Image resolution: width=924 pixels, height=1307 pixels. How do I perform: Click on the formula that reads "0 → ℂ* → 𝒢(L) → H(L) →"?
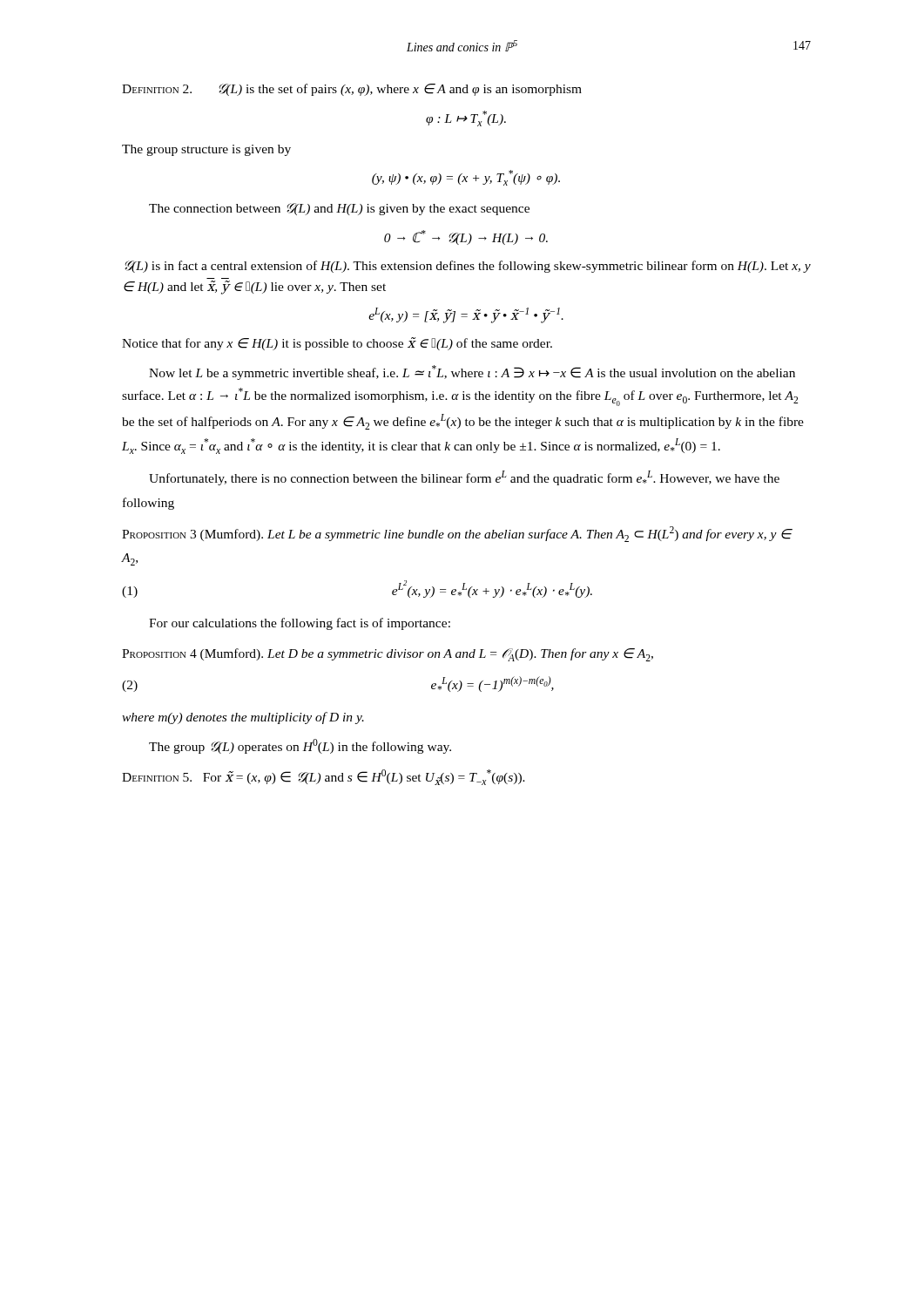(x=466, y=236)
